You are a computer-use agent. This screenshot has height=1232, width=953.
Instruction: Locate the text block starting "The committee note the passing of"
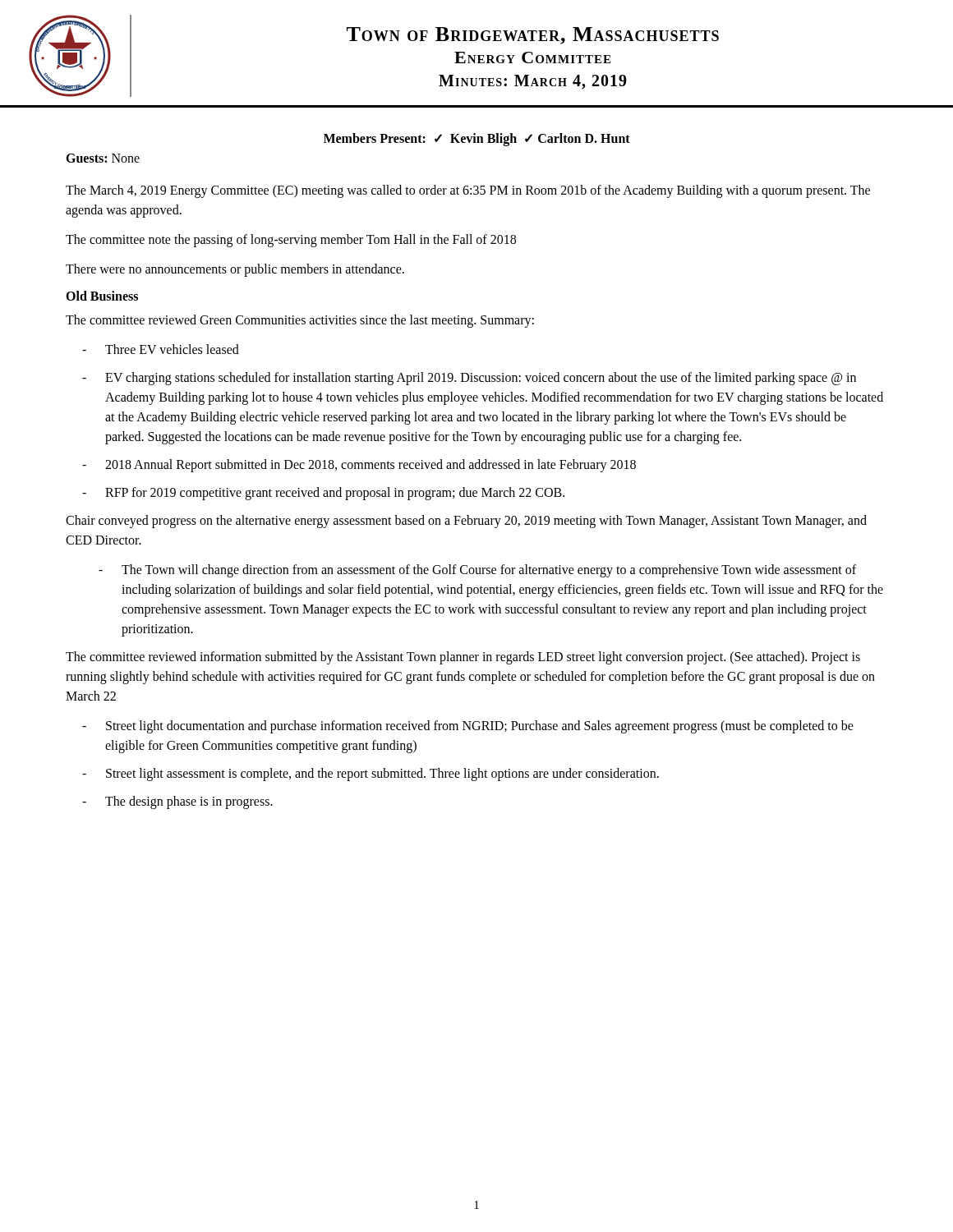tap(476, 240)
